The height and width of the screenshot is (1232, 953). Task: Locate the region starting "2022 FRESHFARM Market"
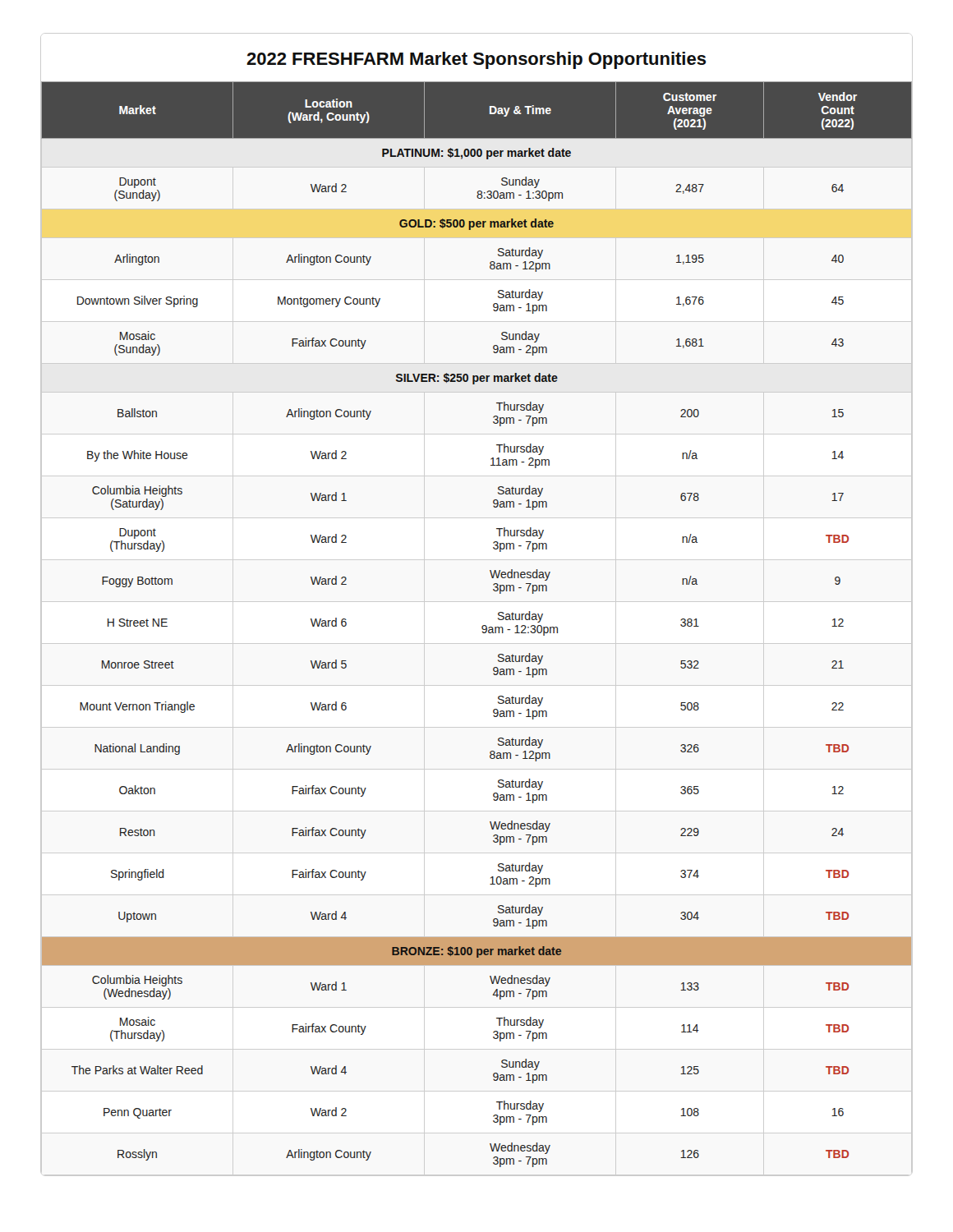(x=476, y=59)
